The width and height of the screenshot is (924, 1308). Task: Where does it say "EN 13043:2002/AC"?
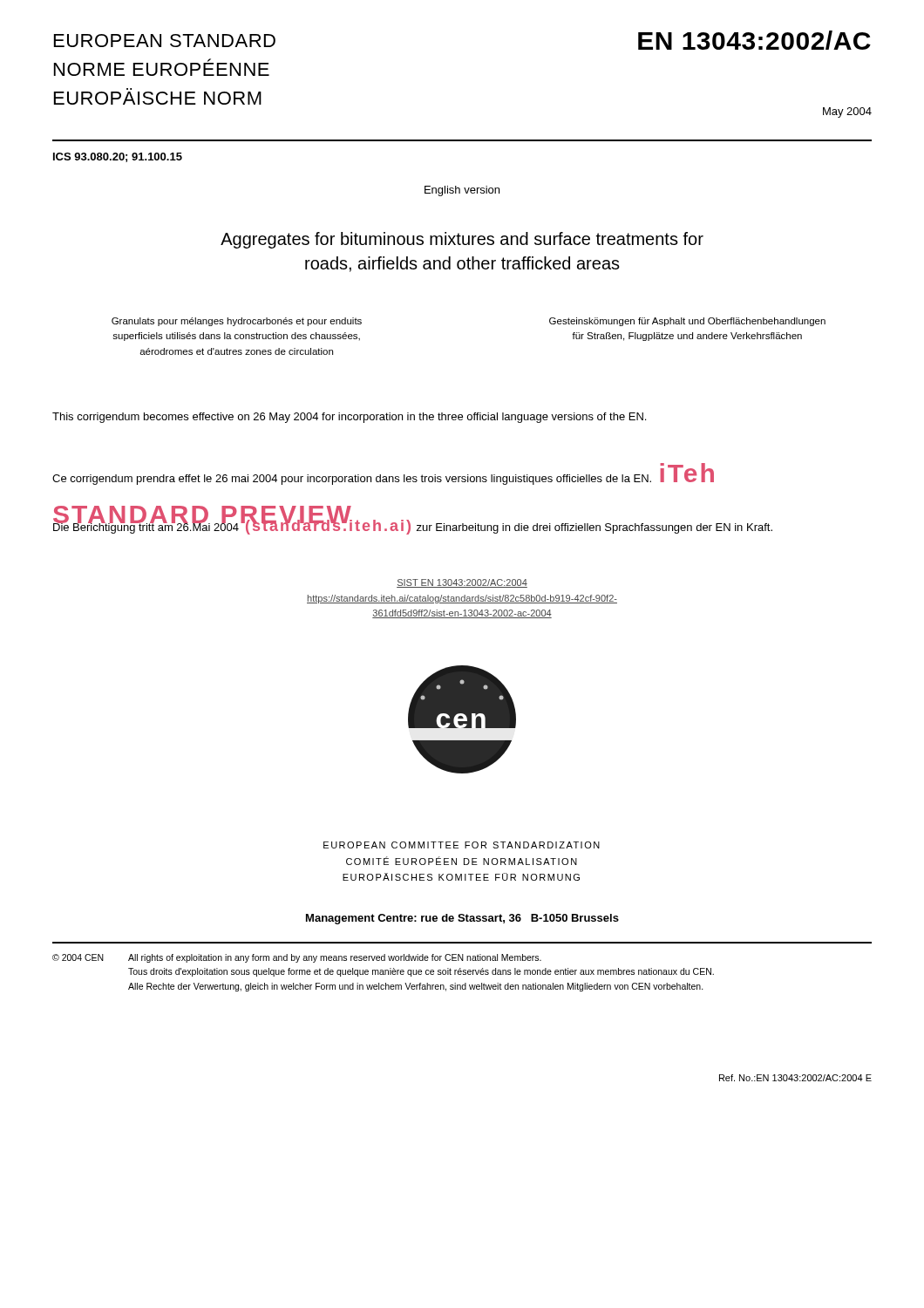754,41
